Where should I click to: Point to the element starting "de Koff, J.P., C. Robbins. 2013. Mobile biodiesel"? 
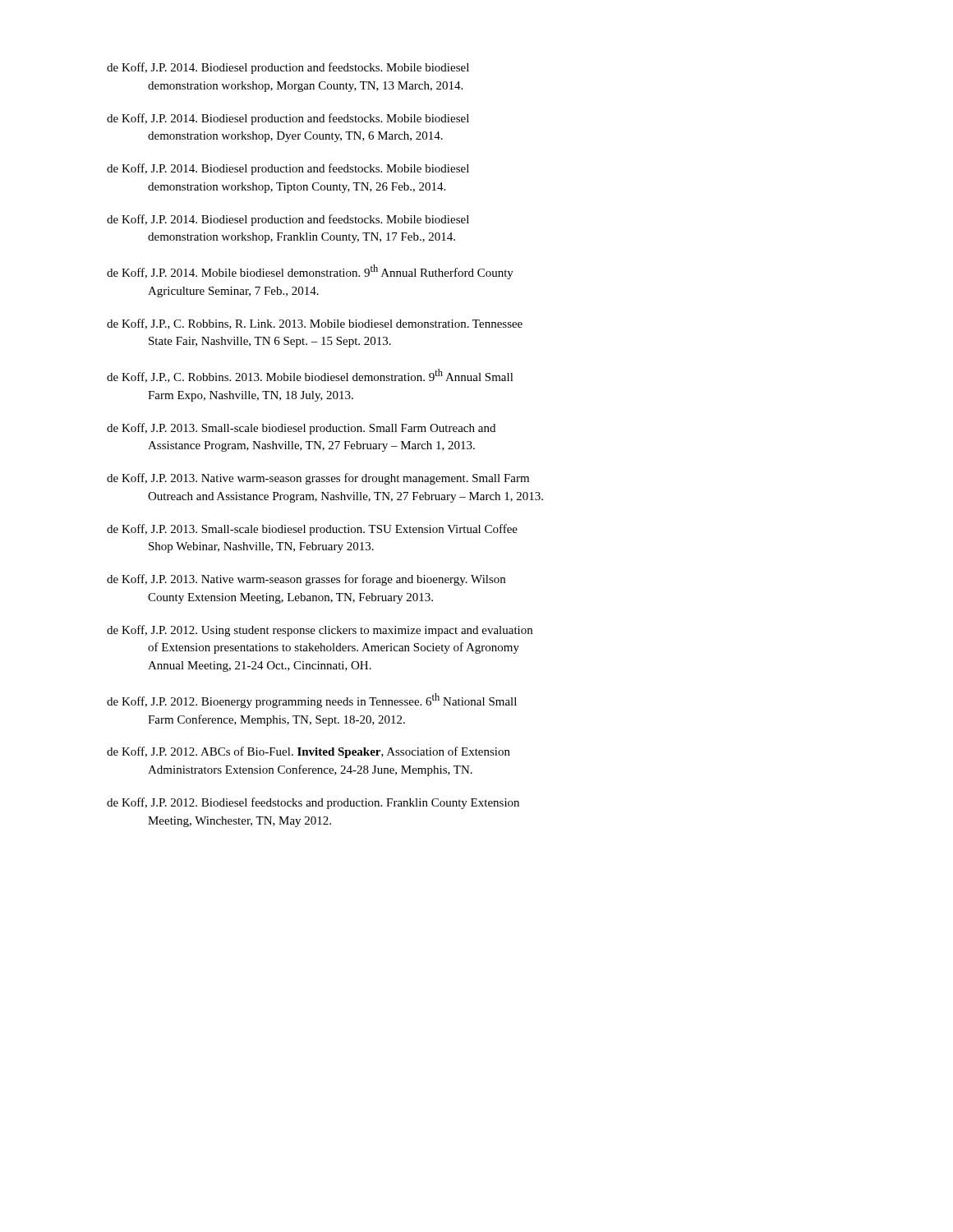pos(310,385)
